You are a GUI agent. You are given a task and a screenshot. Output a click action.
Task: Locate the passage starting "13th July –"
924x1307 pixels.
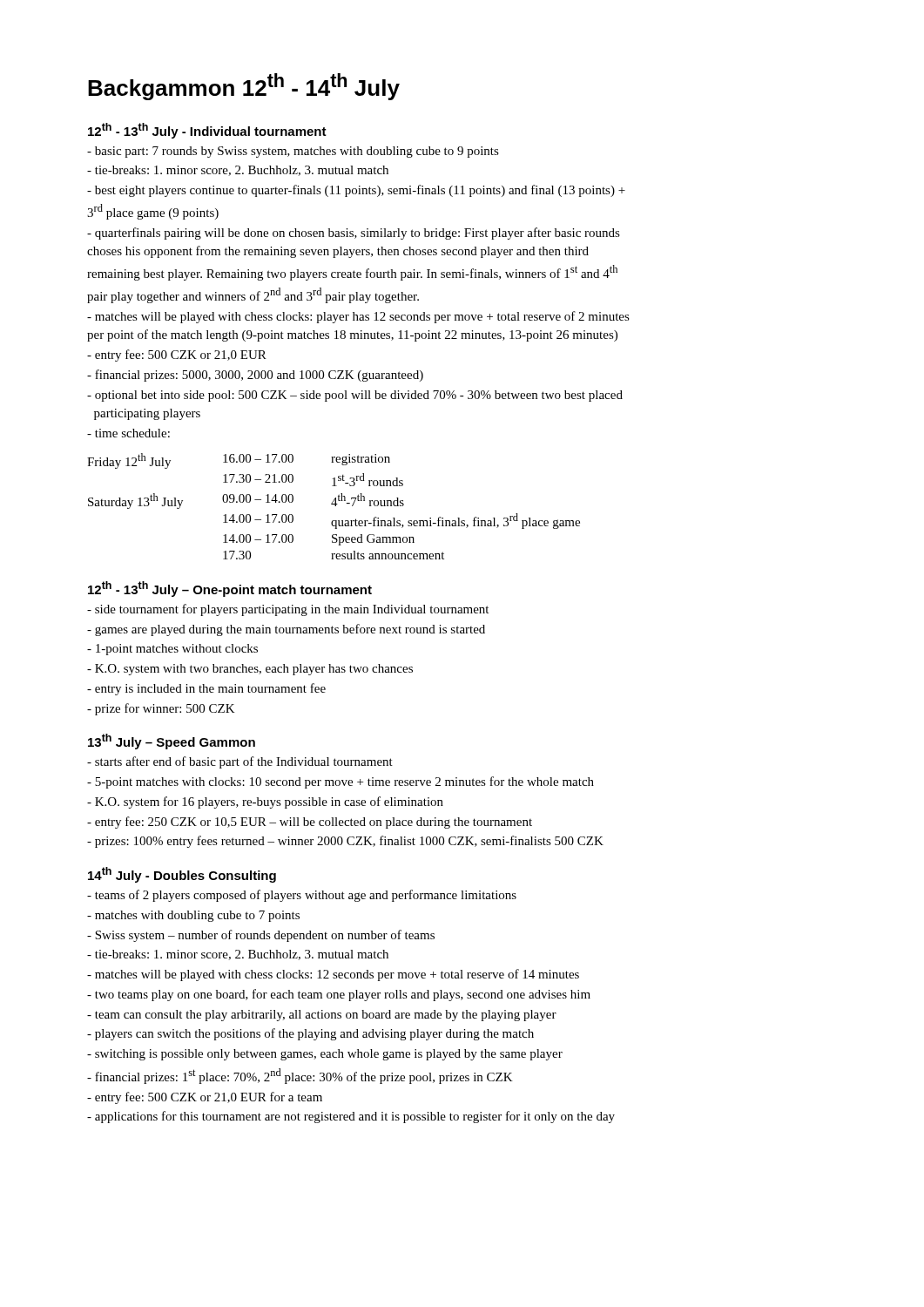[x=172, y=742]
